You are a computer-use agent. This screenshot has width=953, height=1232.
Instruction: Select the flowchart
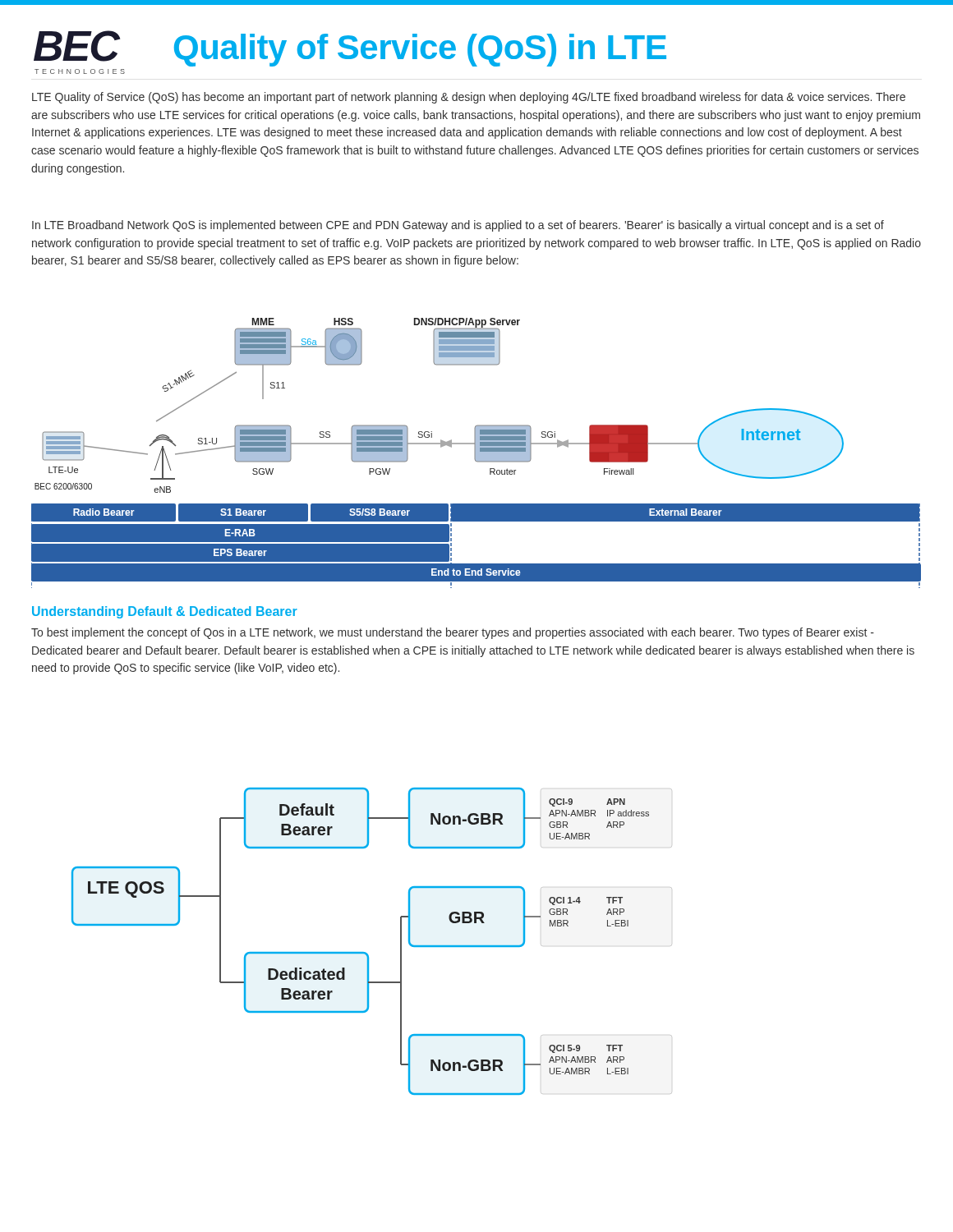(x=476, y=945)
